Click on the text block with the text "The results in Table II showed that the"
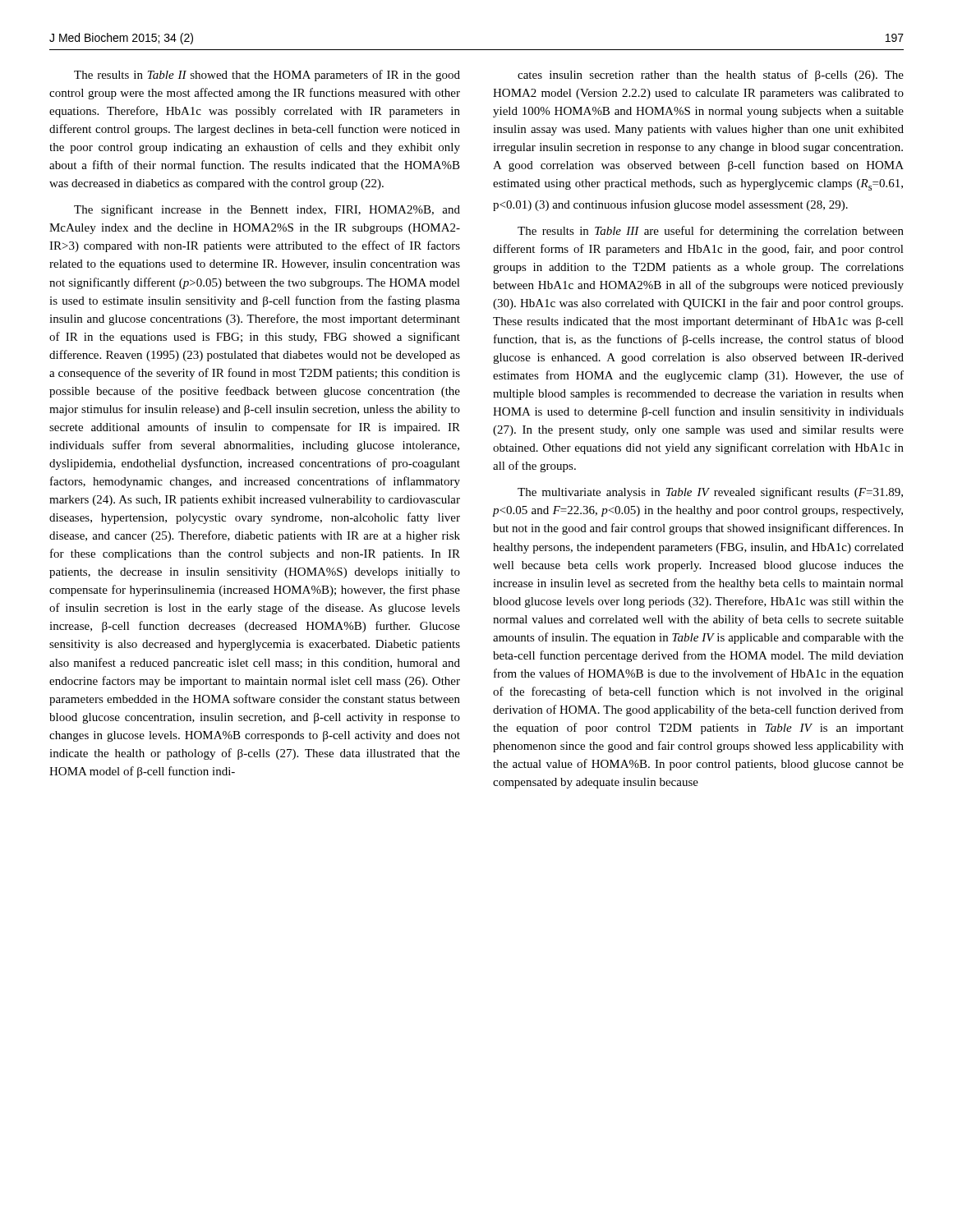Viewport: 953px width, 1232px height. (x=255, y=129)
